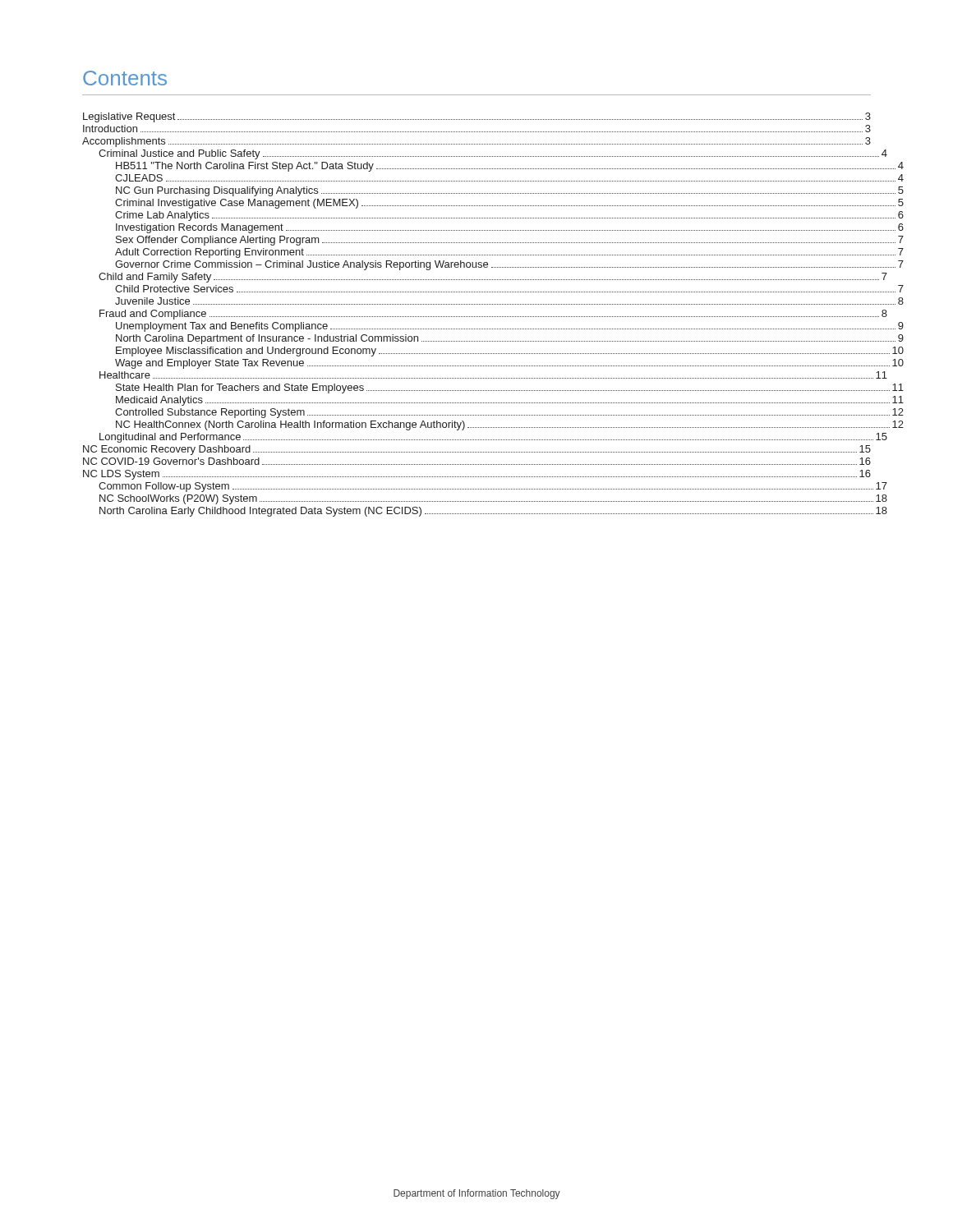Find the element starting "Medicaid Analytics11"
The height and width of the screenshot is (1232, 953).
(x=509, y=400)
